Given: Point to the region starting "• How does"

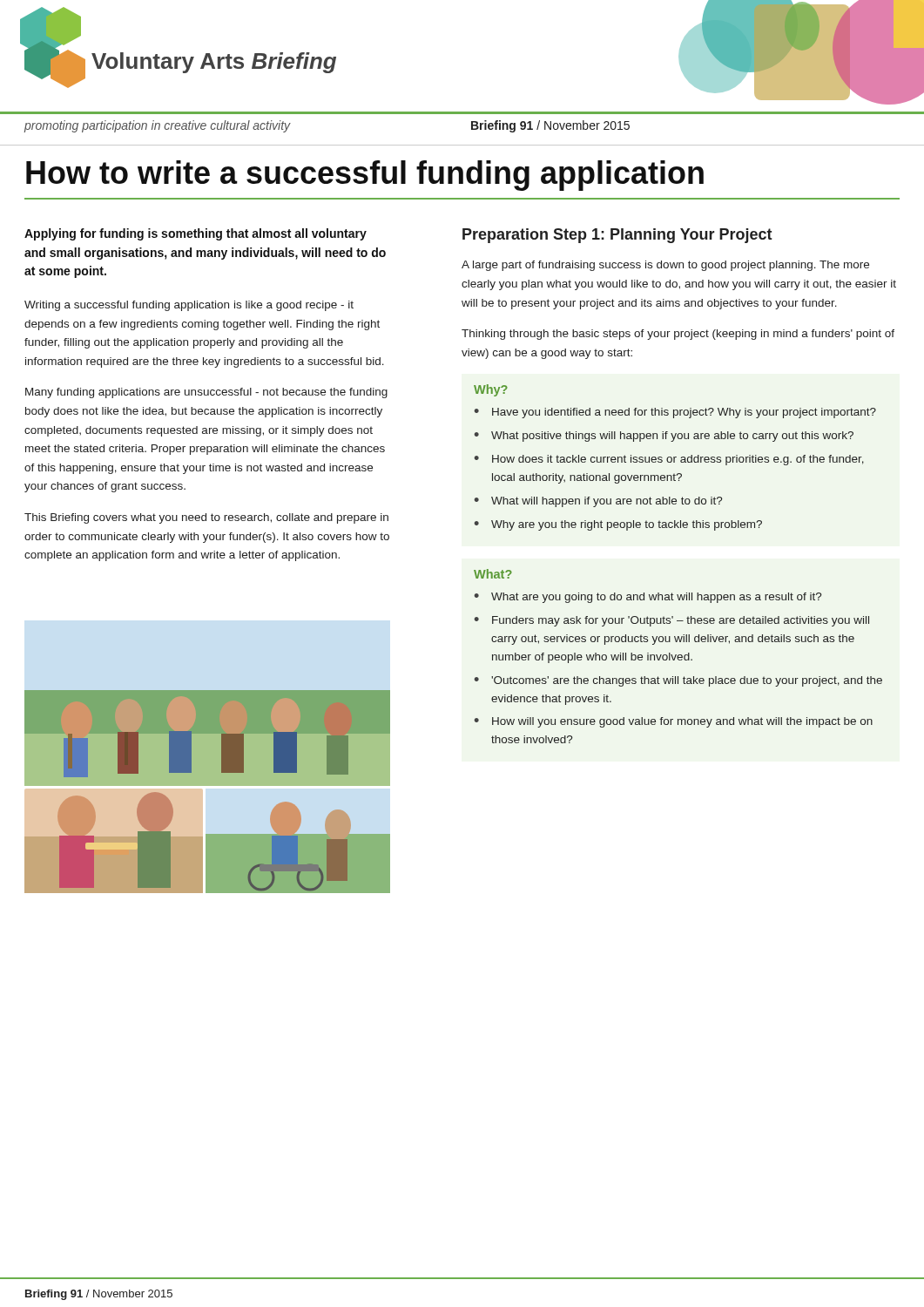Looking at the screenshot, I should [681, 469].
